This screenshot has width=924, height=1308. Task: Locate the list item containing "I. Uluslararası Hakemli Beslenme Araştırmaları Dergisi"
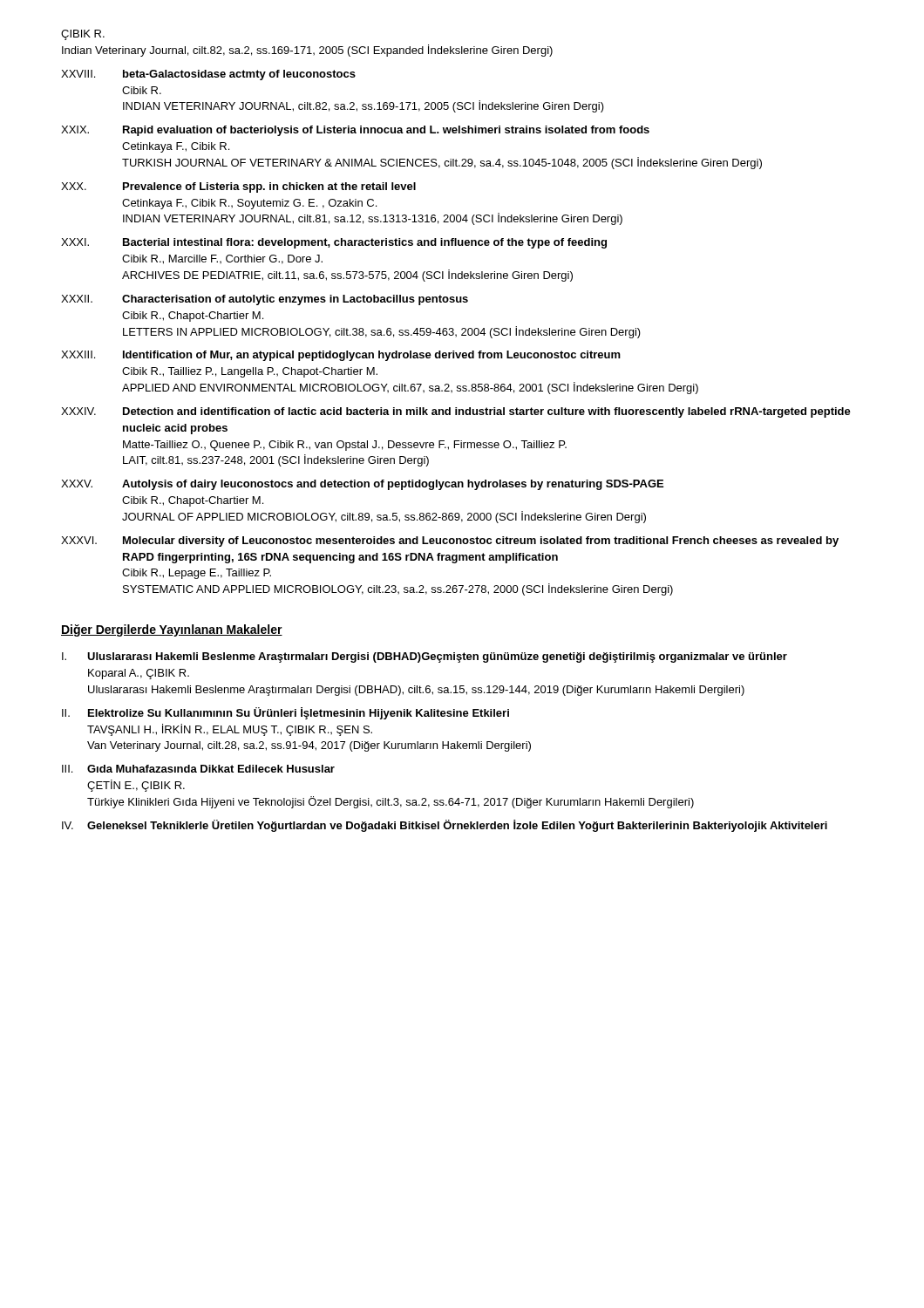(462, 674)
